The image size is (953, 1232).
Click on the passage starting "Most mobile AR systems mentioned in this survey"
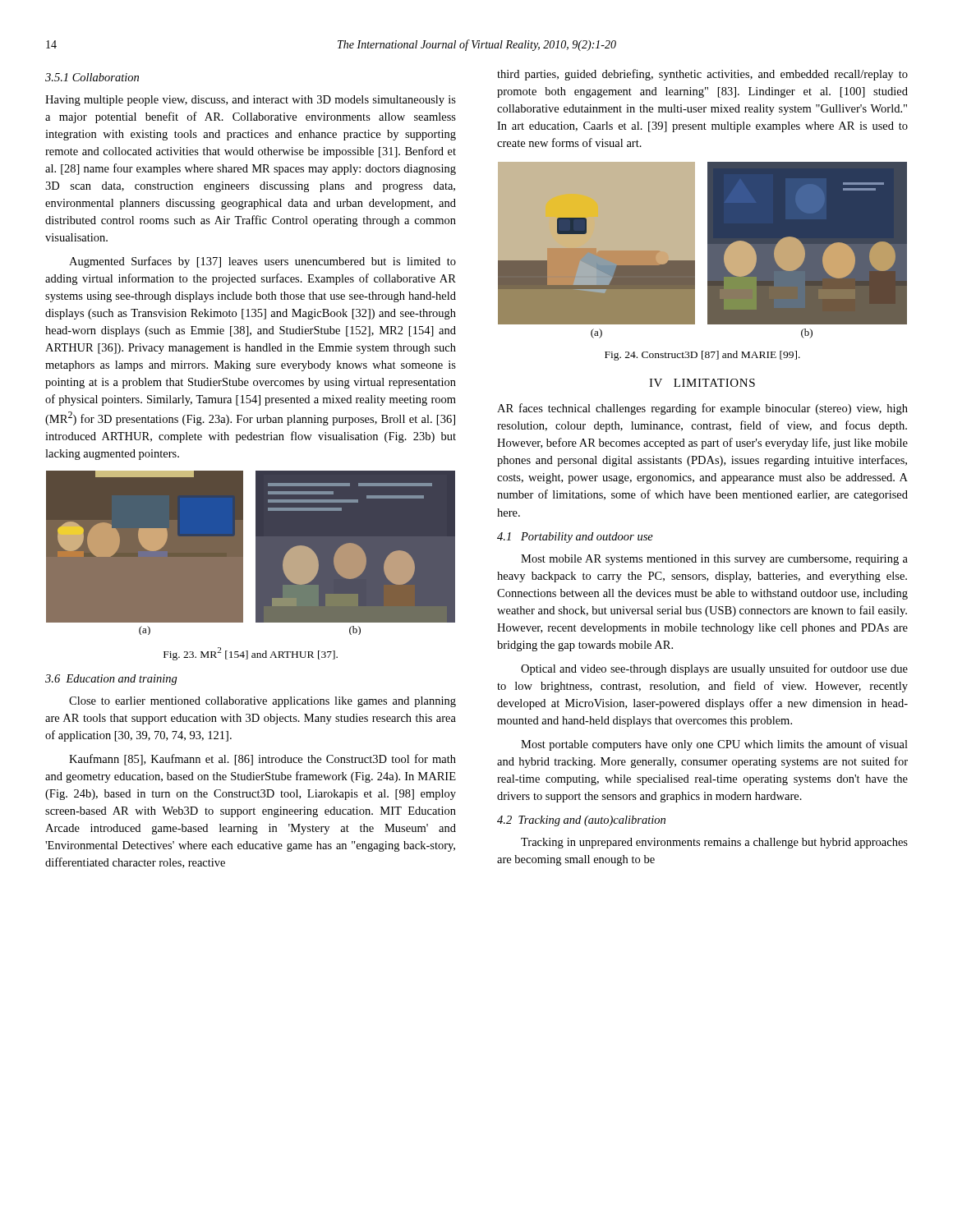[702, 602]
